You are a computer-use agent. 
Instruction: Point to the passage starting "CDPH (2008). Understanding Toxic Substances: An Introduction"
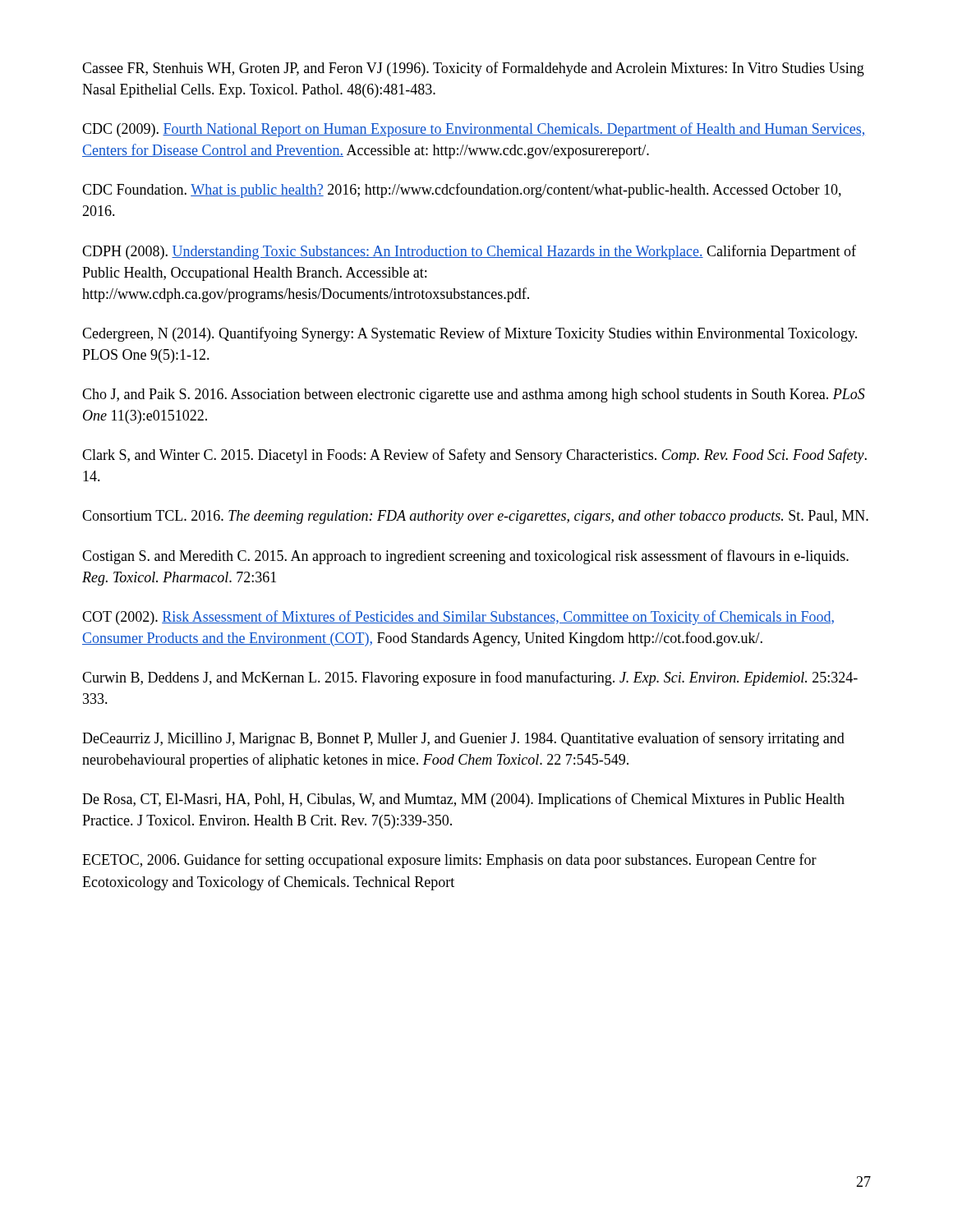[x=469, y=252]
